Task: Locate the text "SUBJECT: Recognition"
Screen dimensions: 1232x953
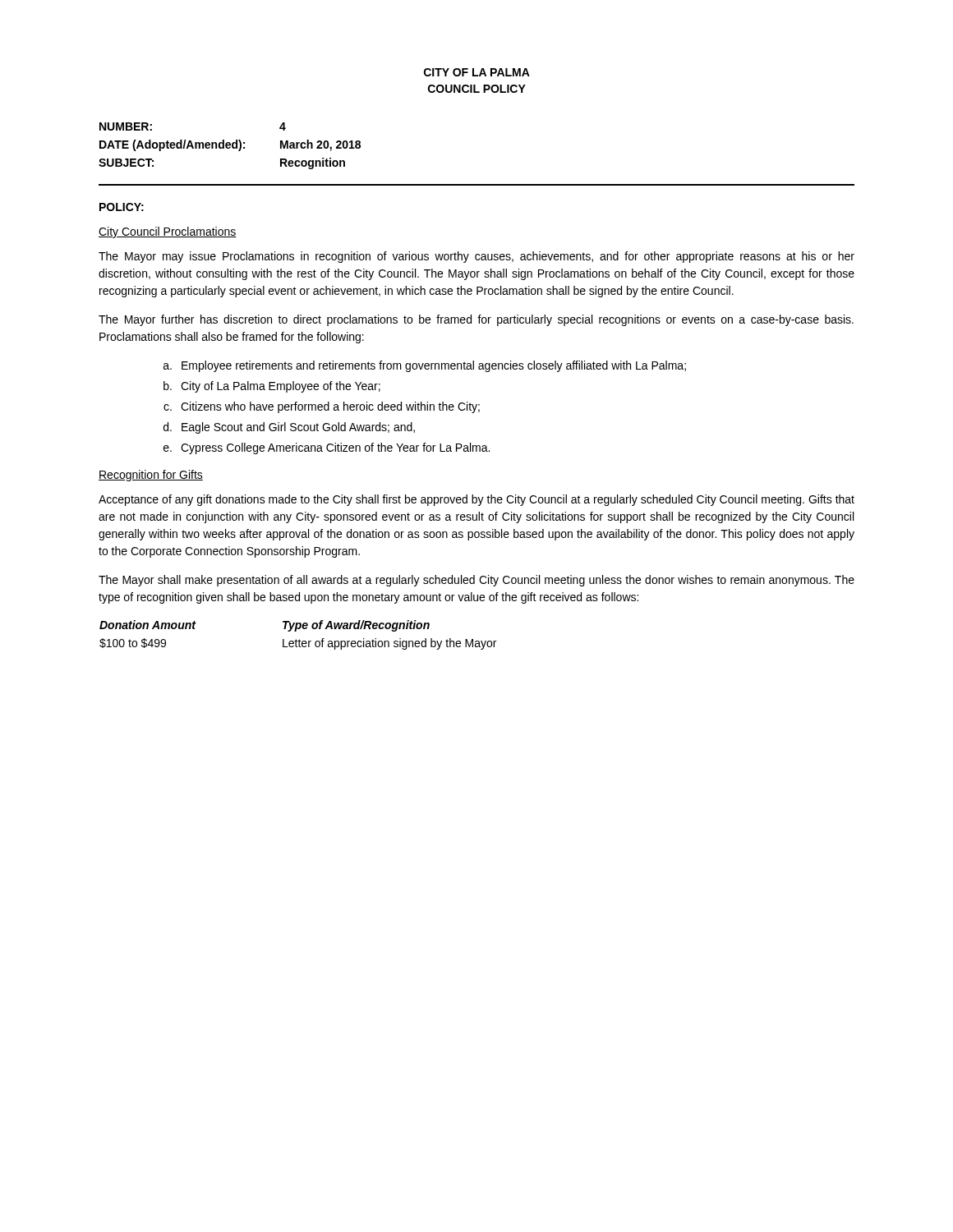Action: click(127, 163)
